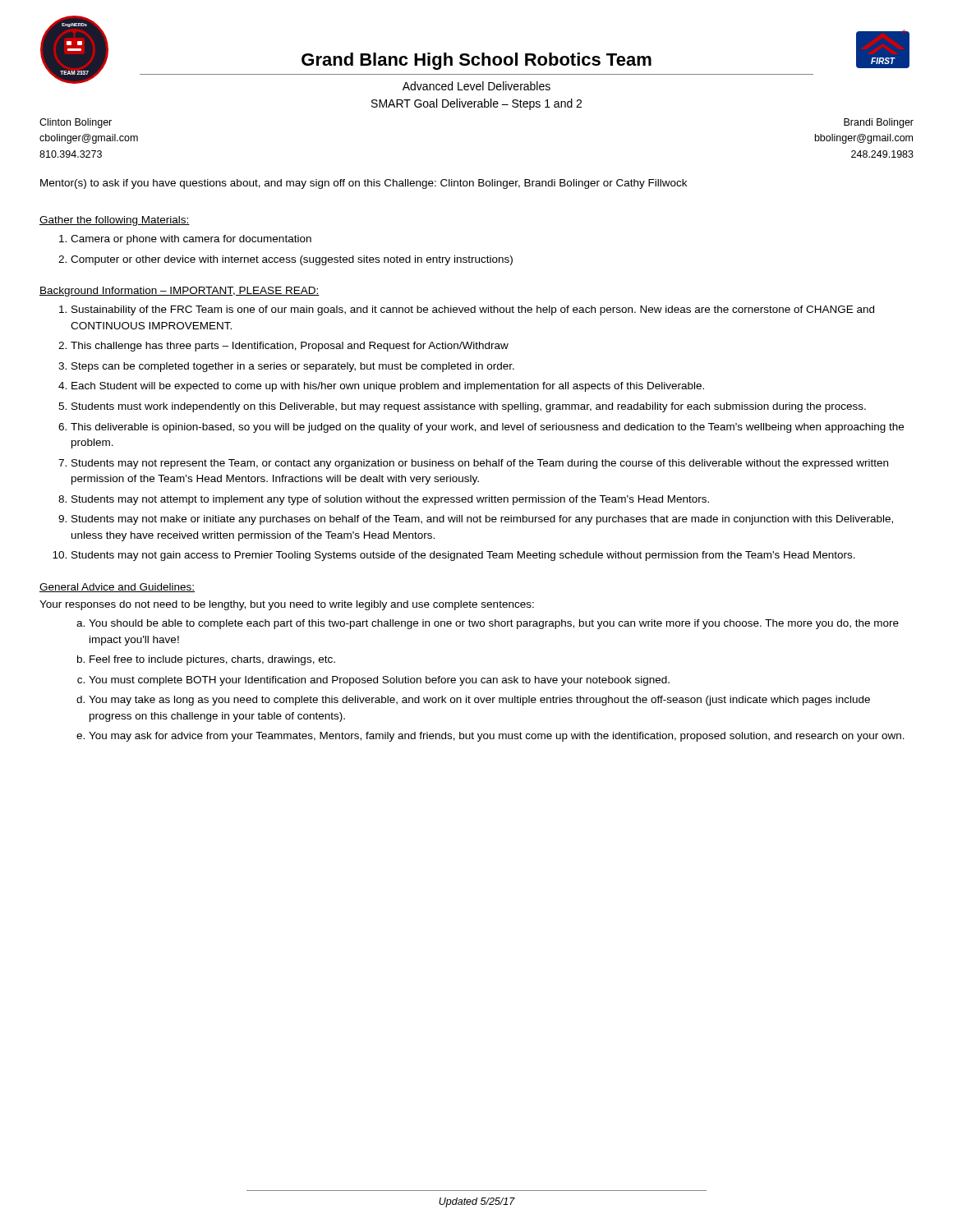This screenshot has width=953, height=1232.
Task: Select the section header that says "Gather the following Materials:"
Action: click(x=114, y=220)
